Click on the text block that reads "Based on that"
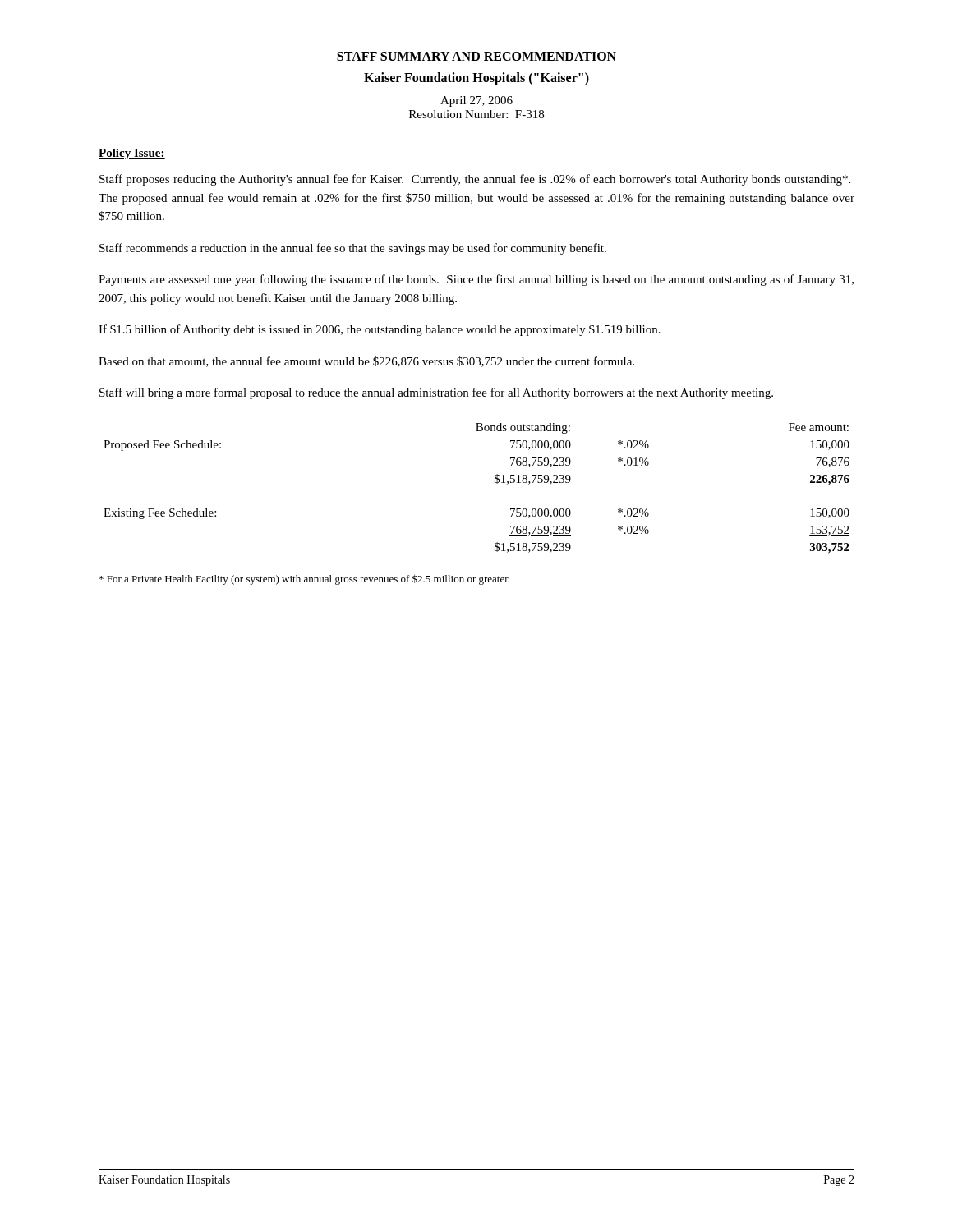 click(x=367, y=361)
